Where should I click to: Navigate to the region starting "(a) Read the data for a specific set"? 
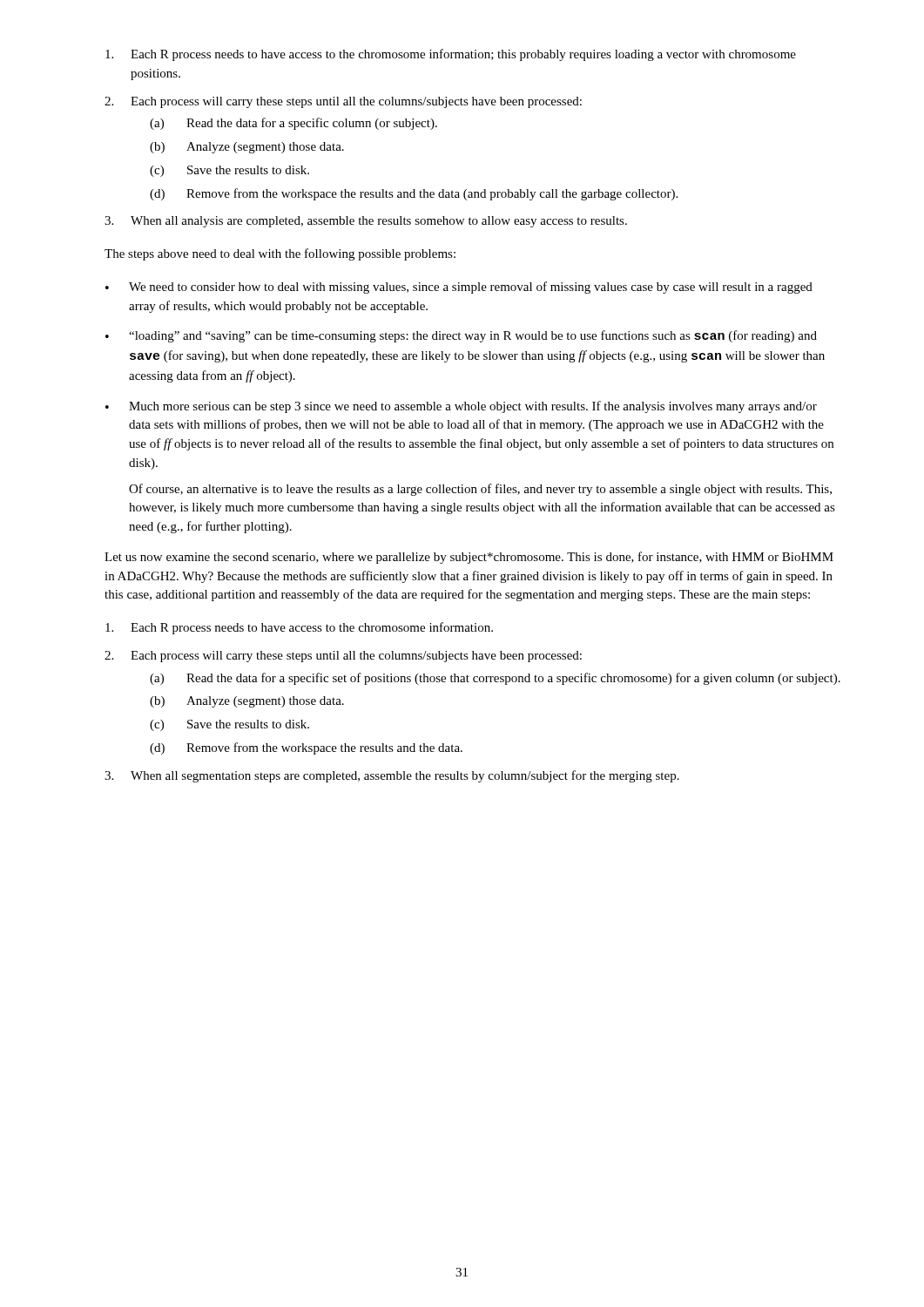click(x=495, y=678)
